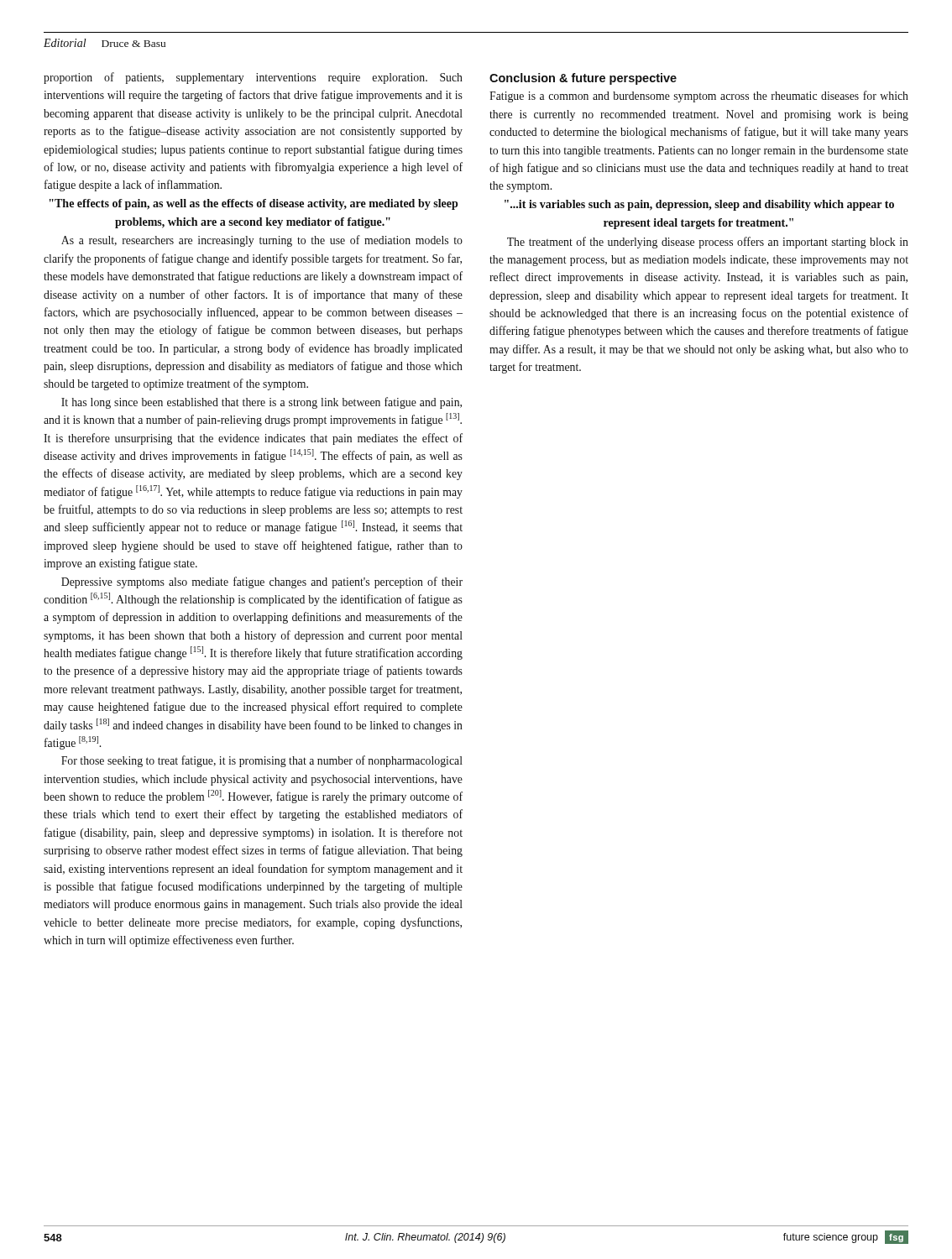Select the text starting "Fatigue is a common and burdensome symptom across"
Screen dimensions: 1259x952
(699, 141)
